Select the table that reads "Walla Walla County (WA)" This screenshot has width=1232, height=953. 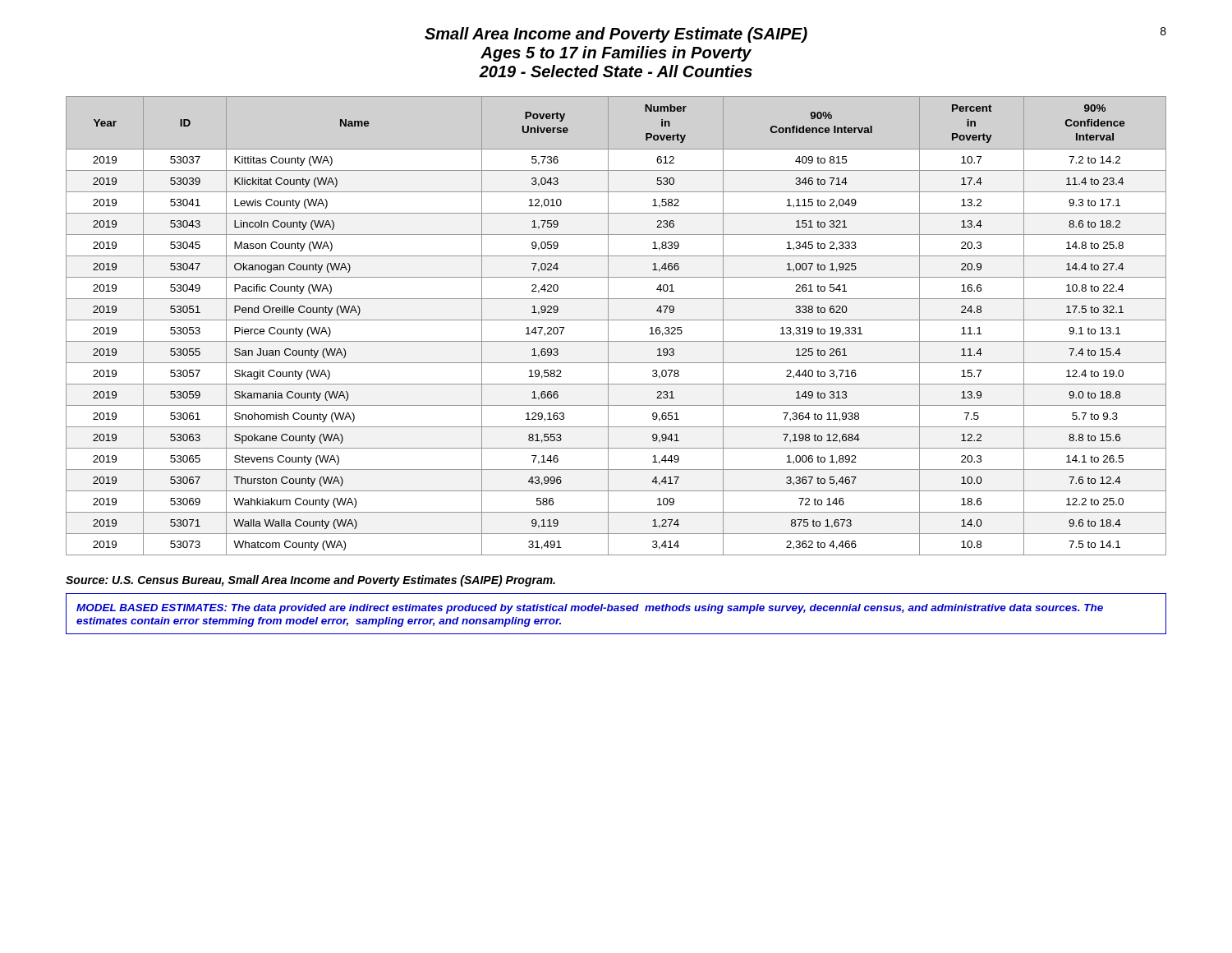[616, 326]
